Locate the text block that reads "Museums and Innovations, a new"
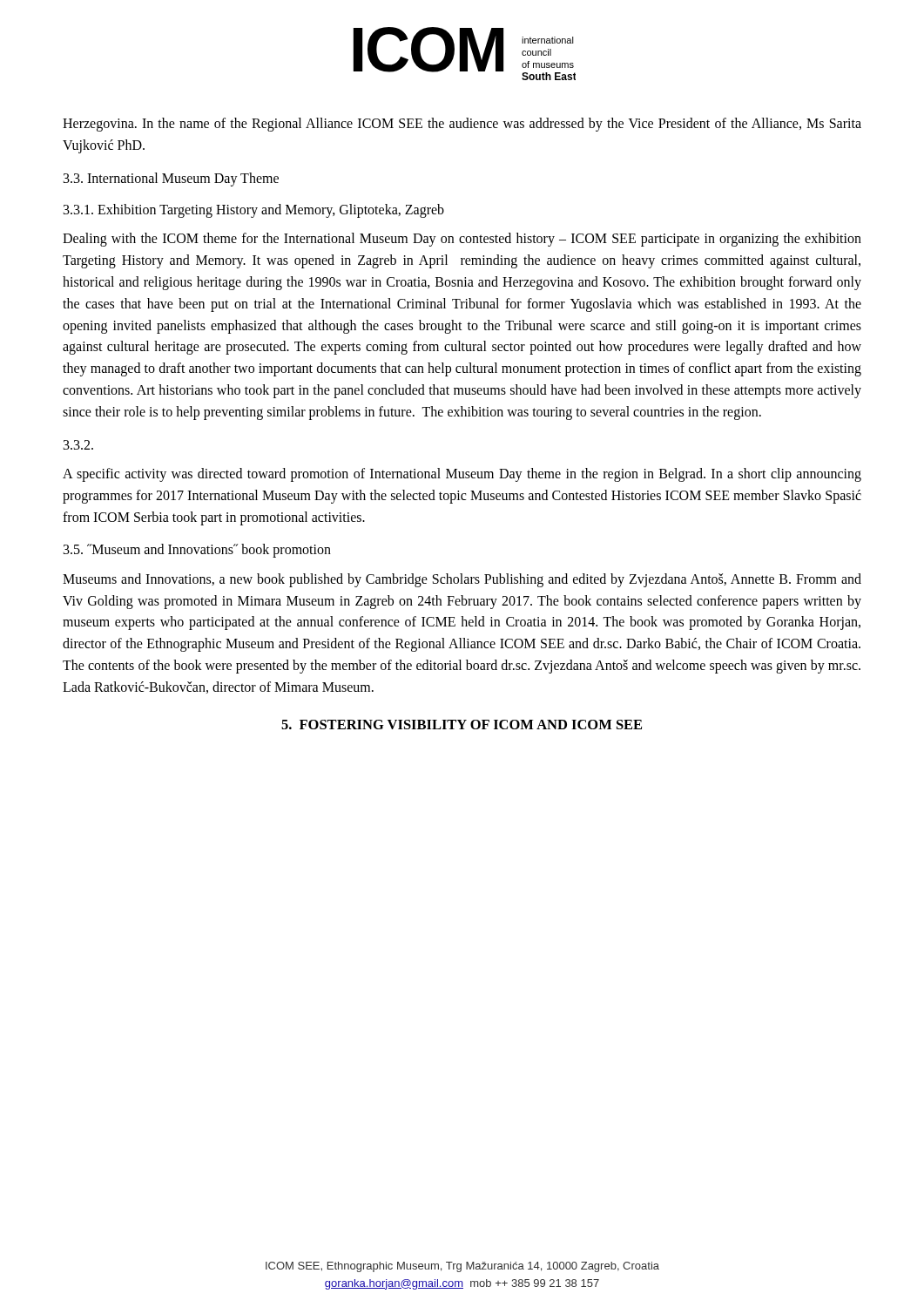 462,633
